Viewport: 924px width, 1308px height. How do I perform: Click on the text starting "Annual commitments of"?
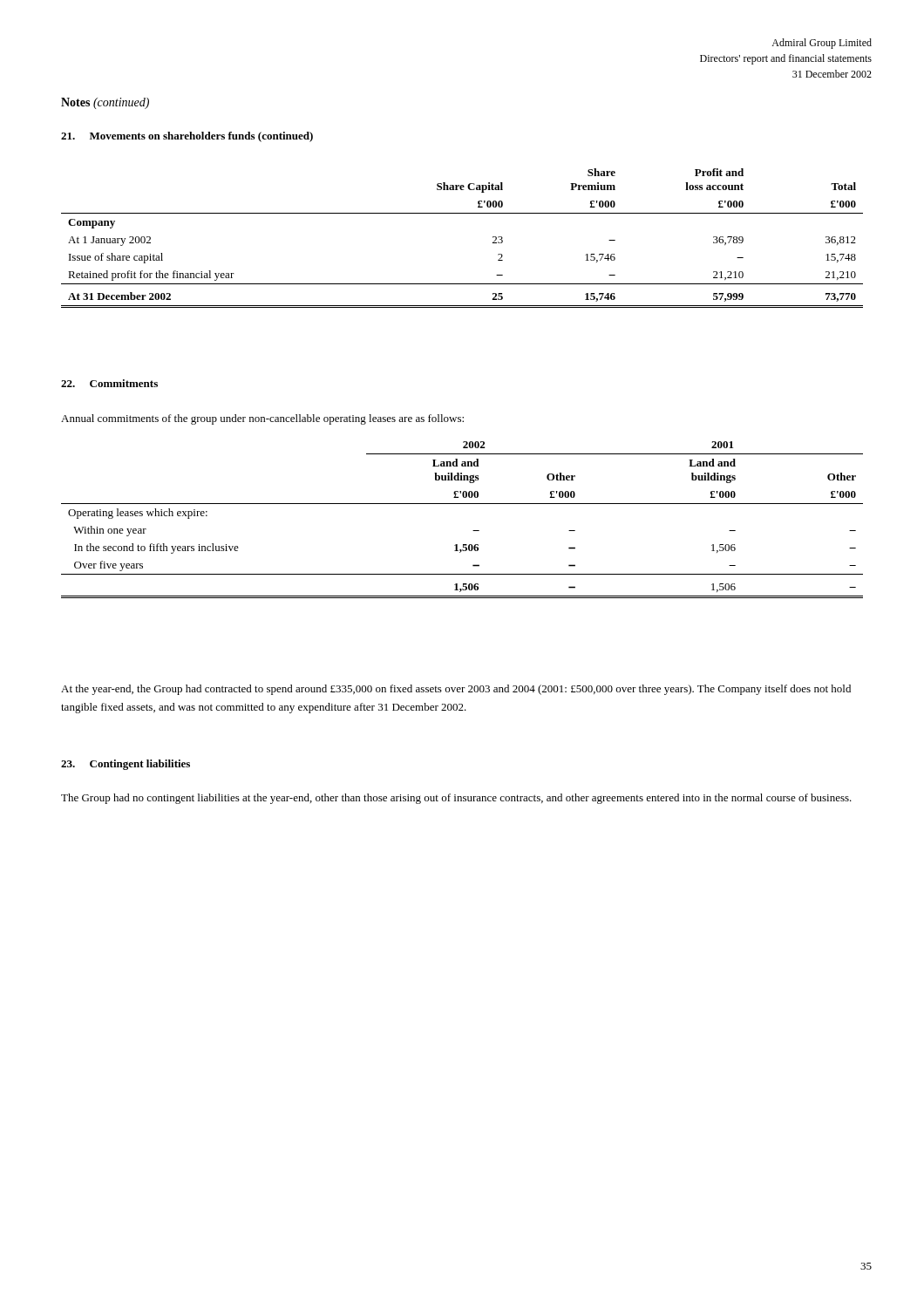(x=263, y=418)
